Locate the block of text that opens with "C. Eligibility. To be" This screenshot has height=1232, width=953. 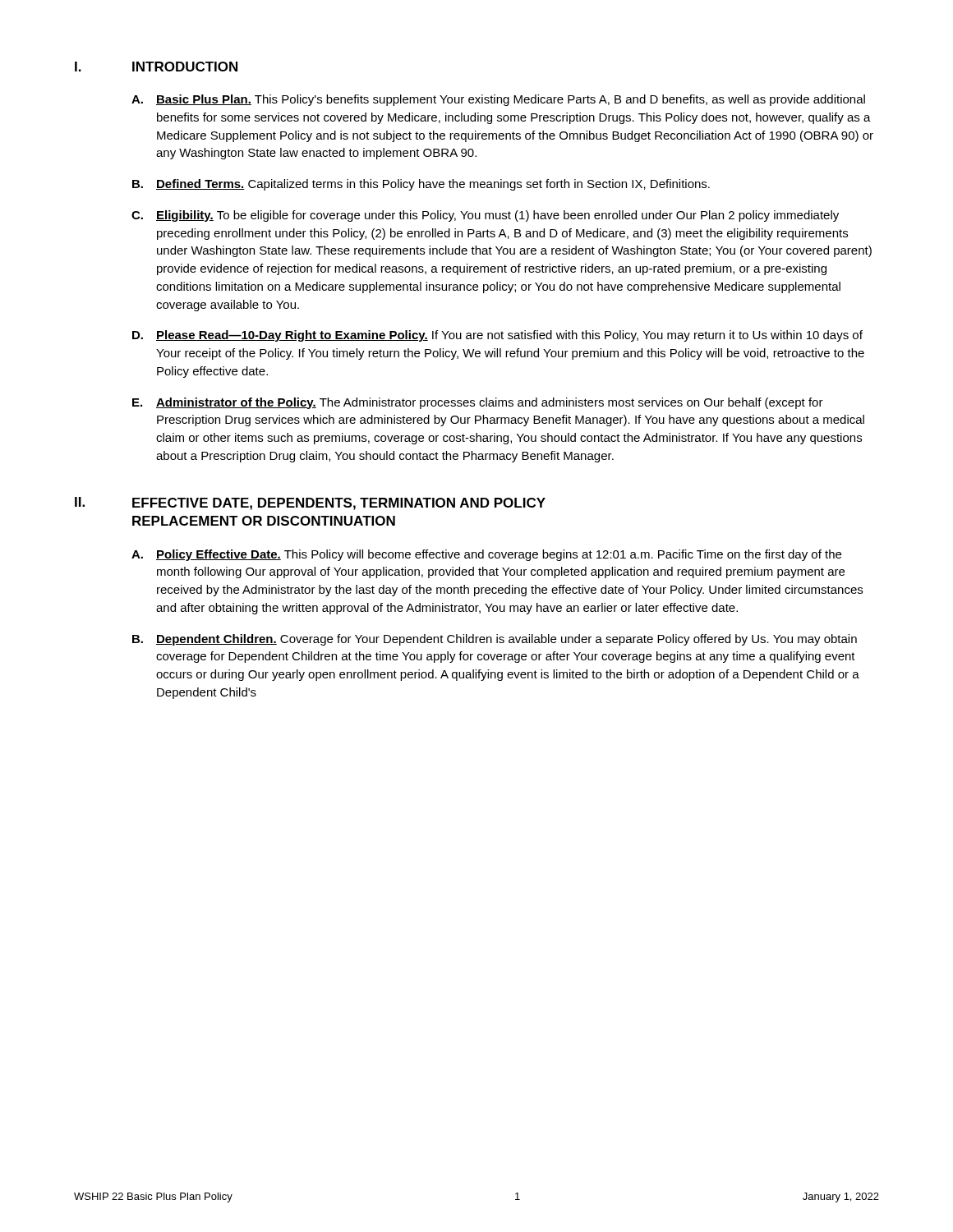pyautogui.click(x=505, y=260)
